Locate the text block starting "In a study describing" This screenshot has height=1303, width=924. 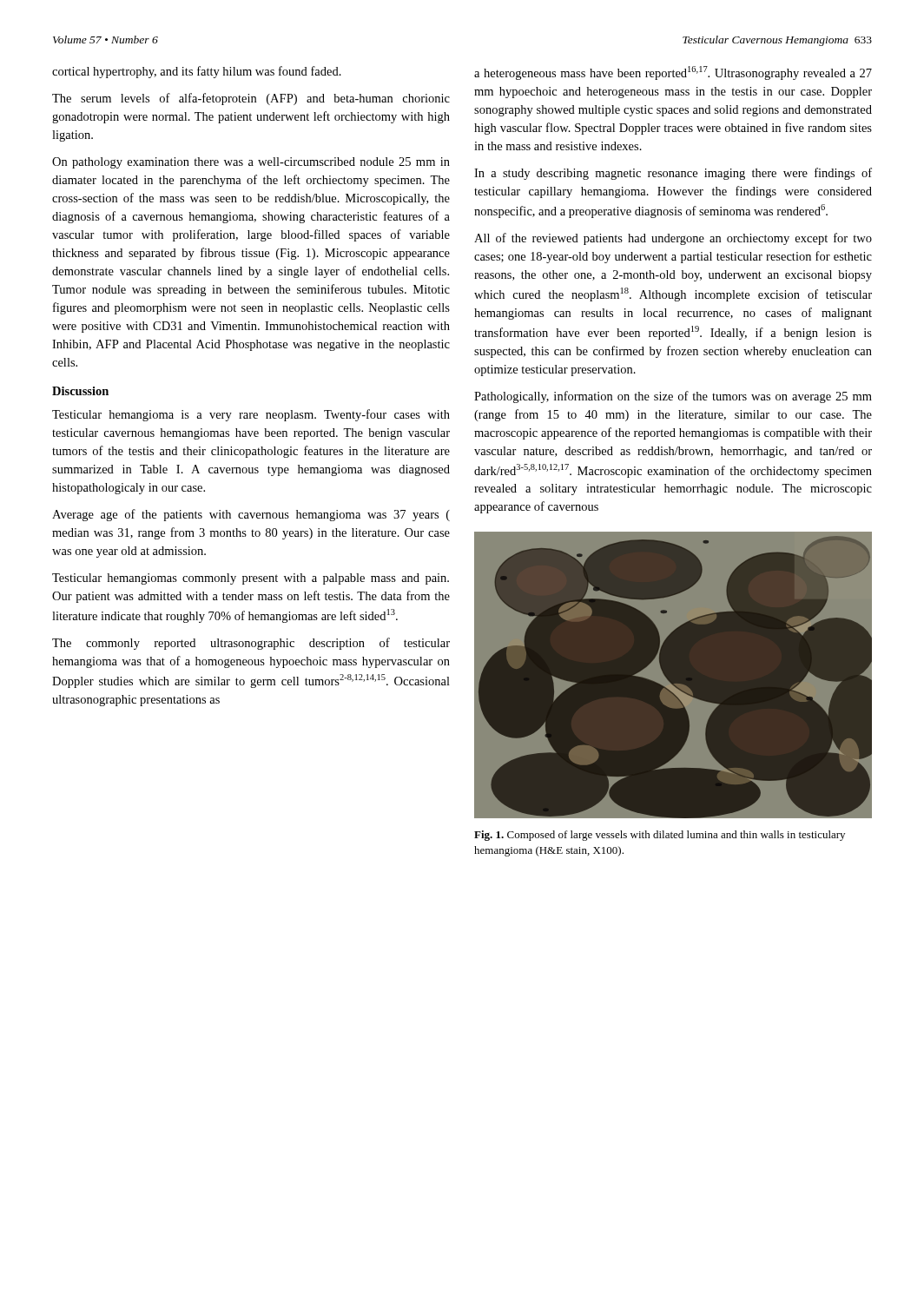pos(673,192)
